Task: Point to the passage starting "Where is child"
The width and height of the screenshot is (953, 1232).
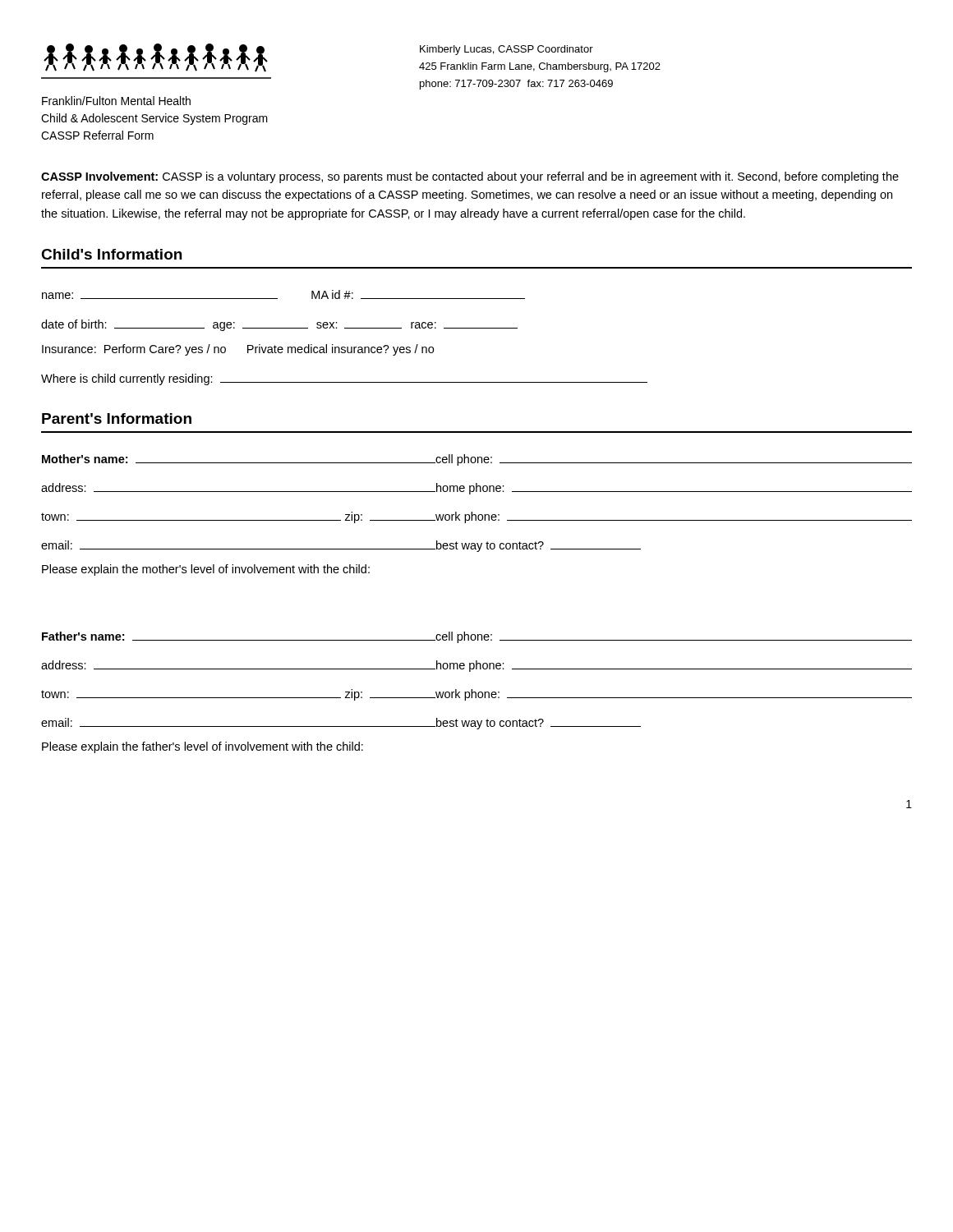Action: [x=344, y=376]
